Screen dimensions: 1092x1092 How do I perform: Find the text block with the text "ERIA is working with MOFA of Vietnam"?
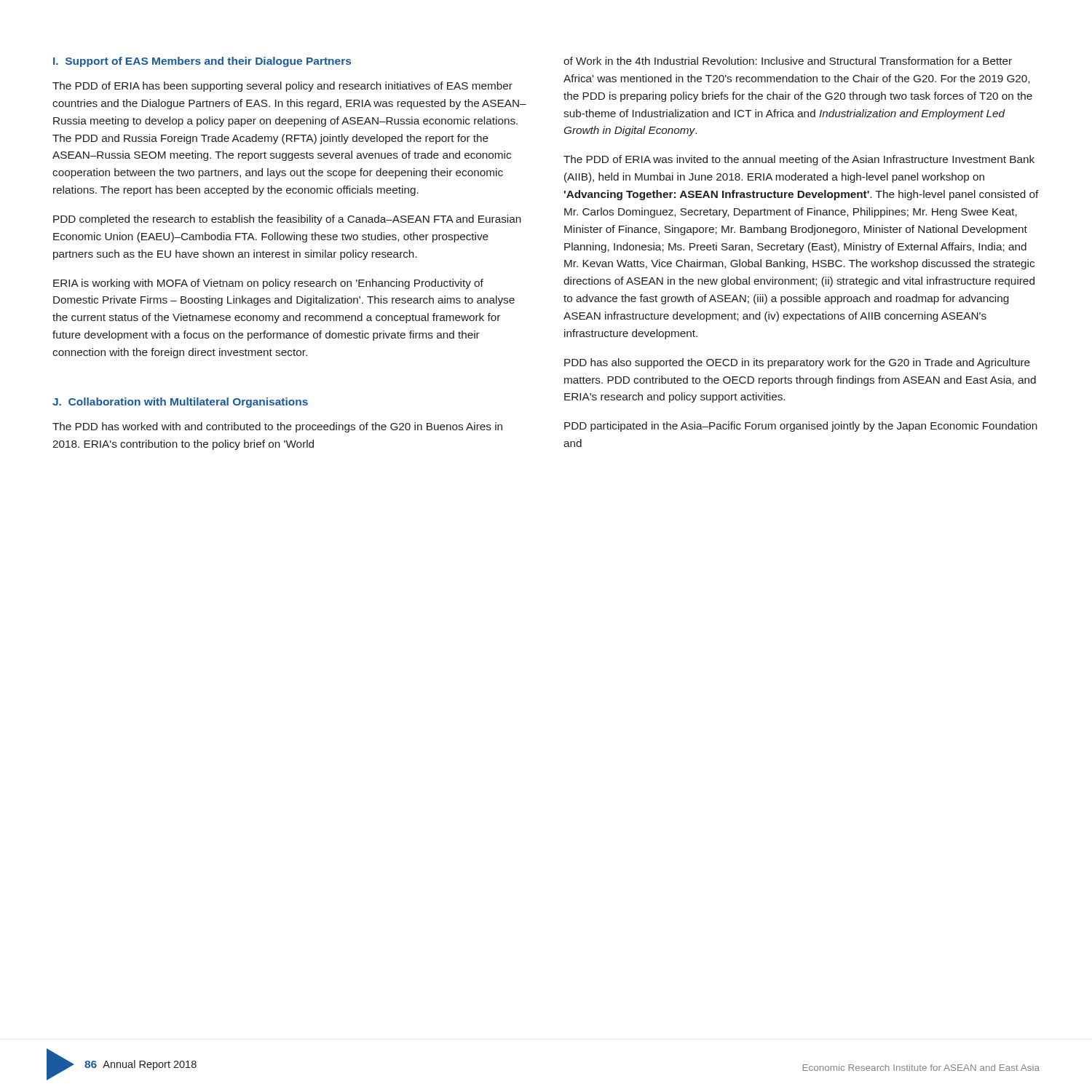pyautogui.click(x=290, y=318)
